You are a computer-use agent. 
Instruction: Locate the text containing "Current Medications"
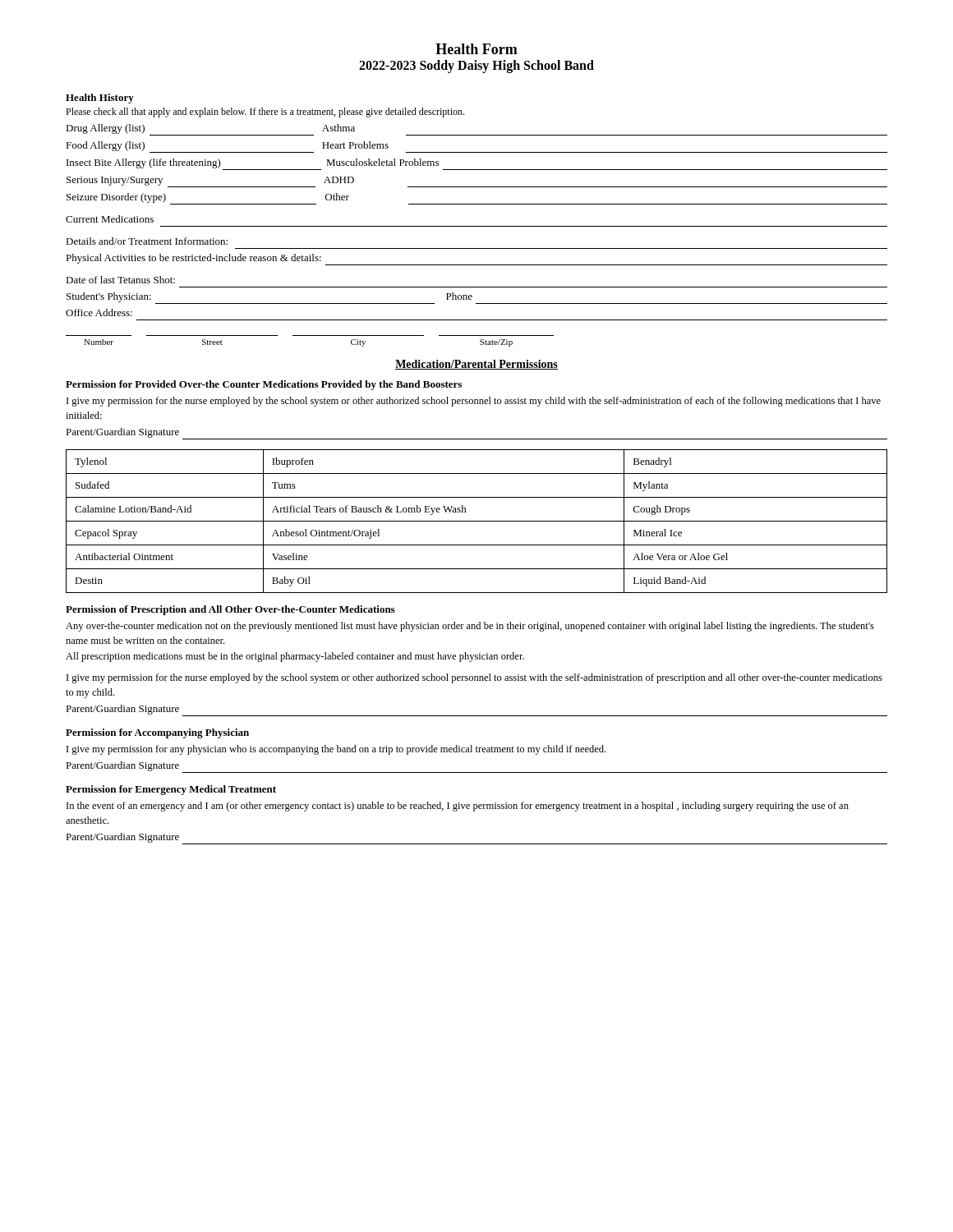pos(476,220)
